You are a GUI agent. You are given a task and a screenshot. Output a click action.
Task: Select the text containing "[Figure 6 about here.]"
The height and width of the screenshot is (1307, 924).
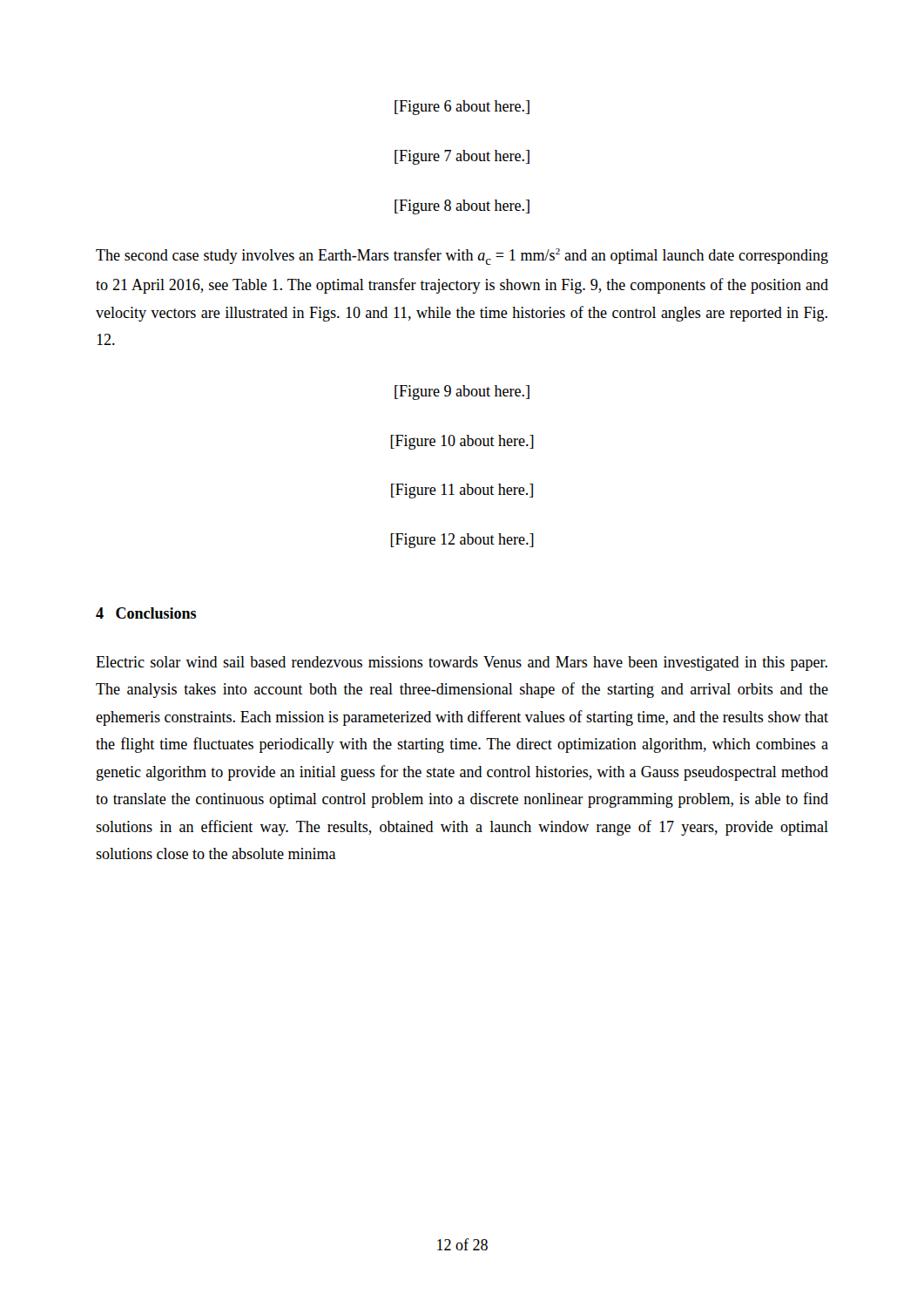462,106
